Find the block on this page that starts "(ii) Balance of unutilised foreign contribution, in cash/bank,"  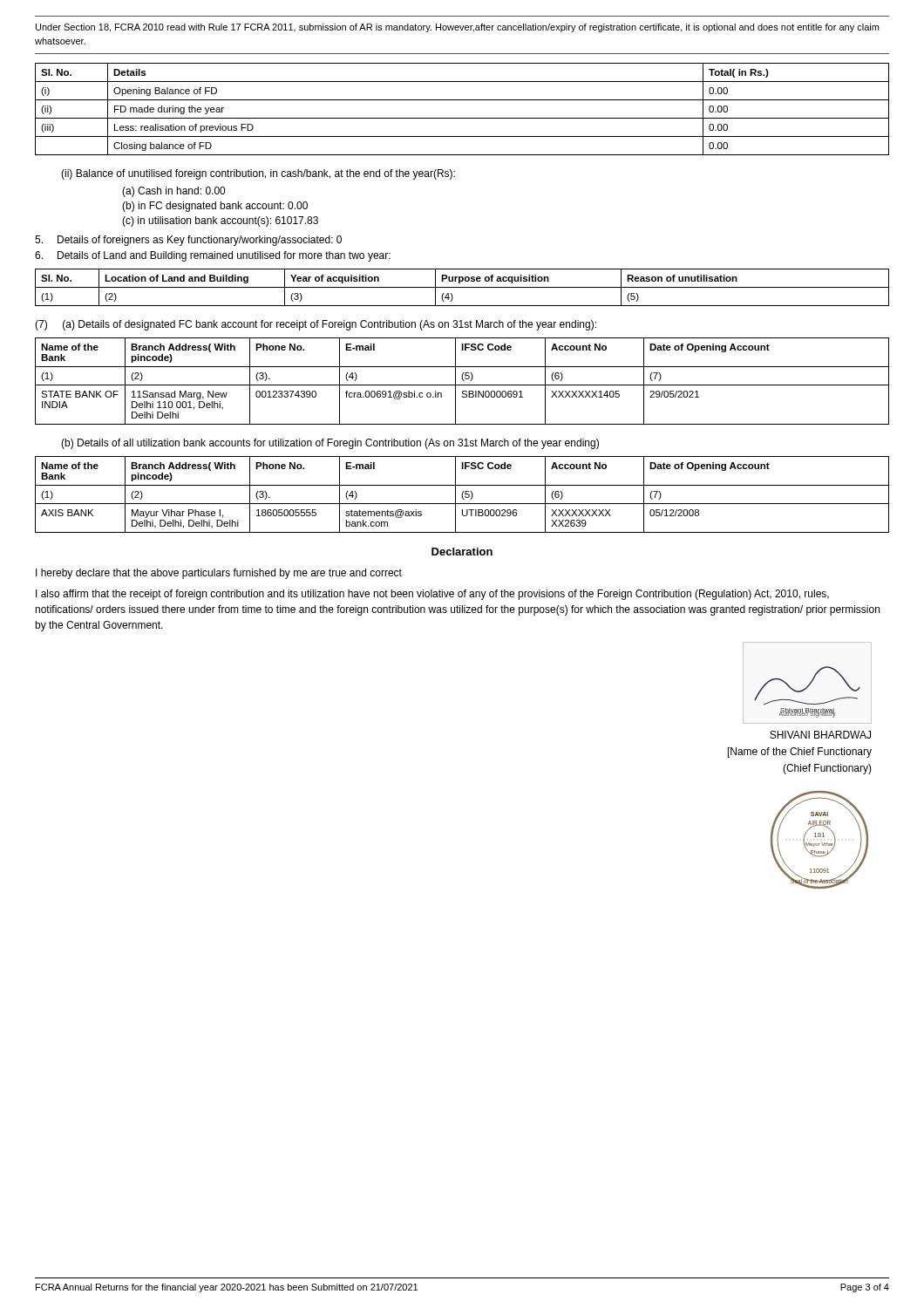(258, 173)
